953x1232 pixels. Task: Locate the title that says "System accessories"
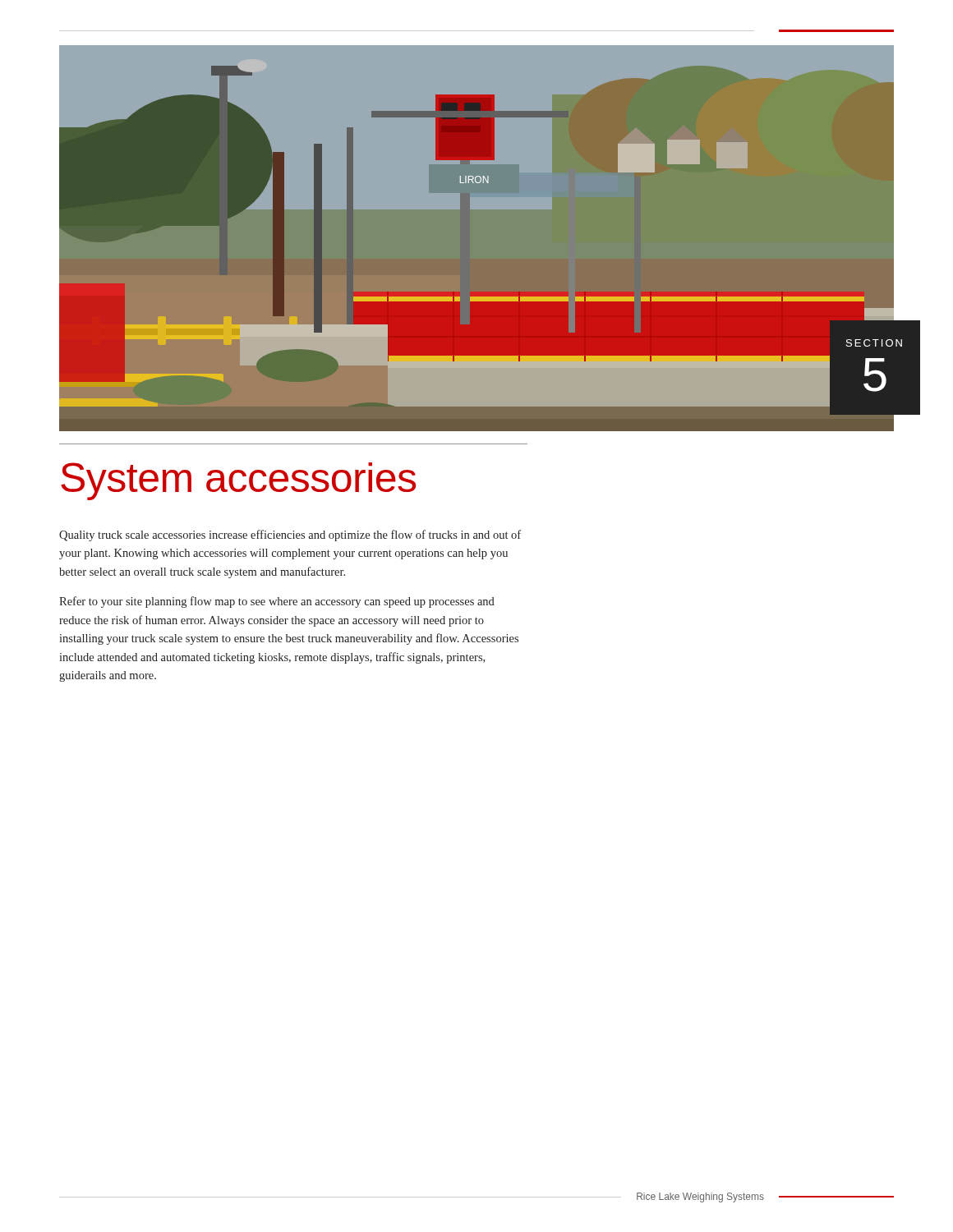coord(238,478)
